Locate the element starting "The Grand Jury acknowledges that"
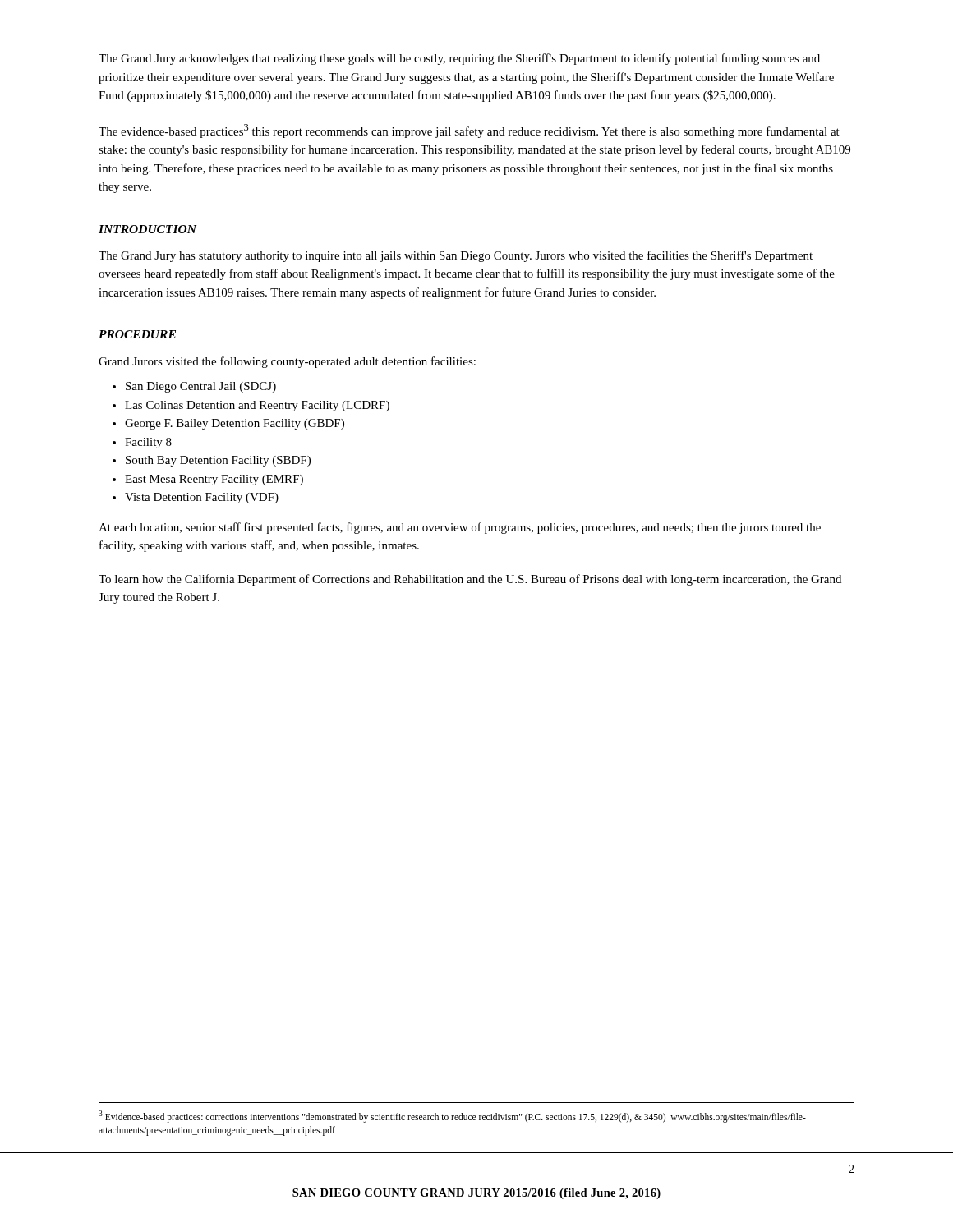This screenshot has height=1232, width=953. [x=476, y=77]
